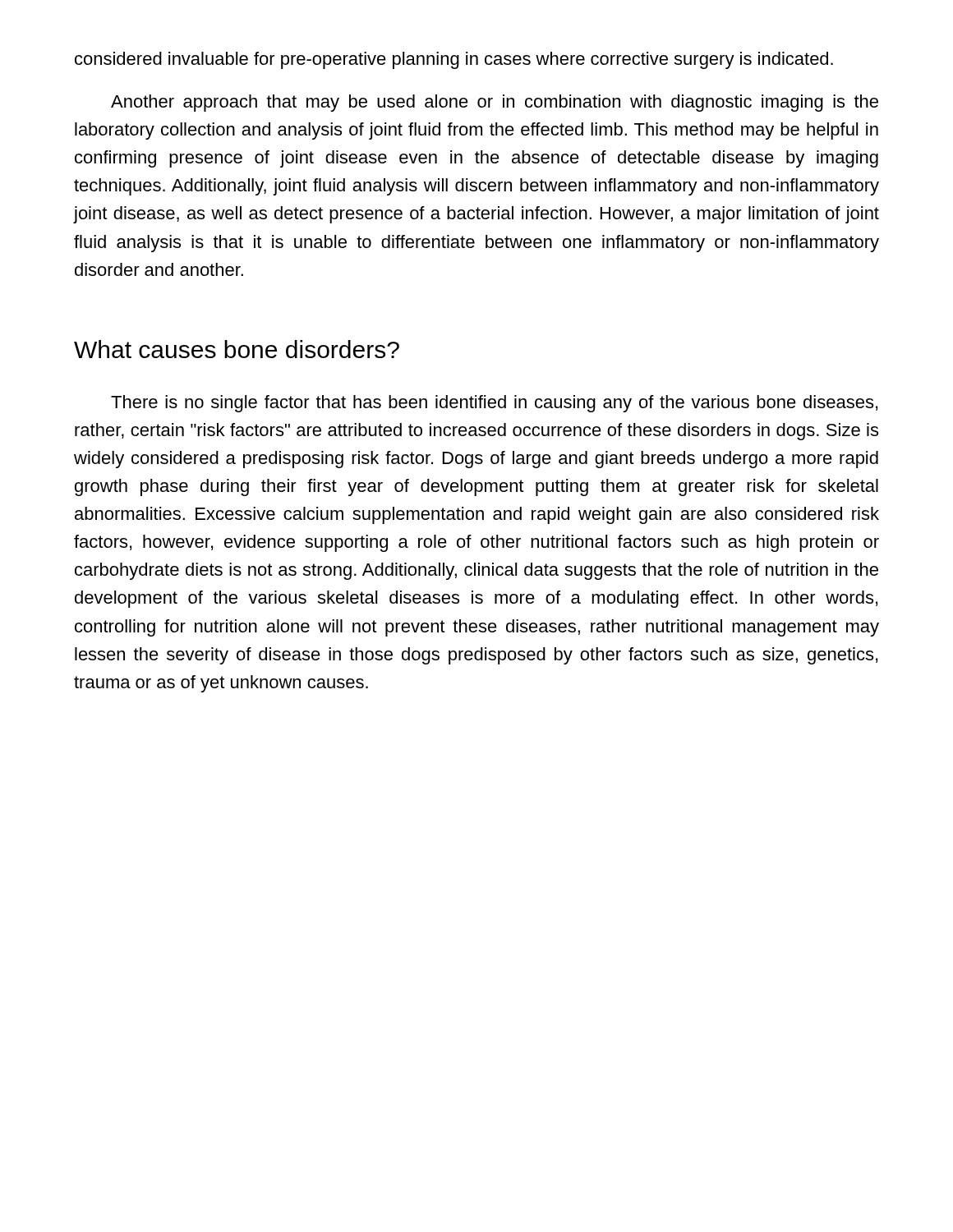953x1232 pixels.
Task: Find the text starting "What causes bone disorders?"
Action: pos(237,349)
